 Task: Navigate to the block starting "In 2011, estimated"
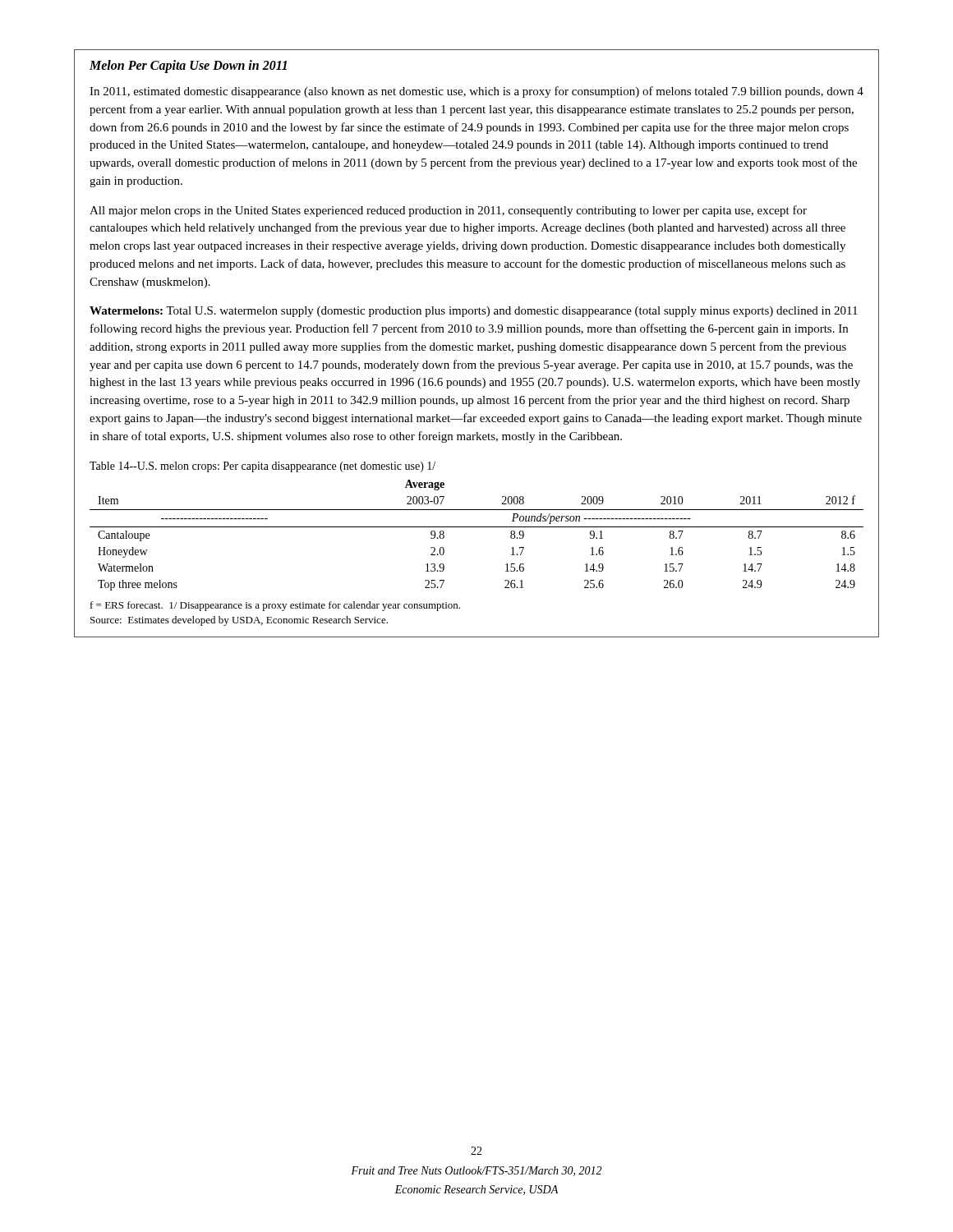click(476, 136)
